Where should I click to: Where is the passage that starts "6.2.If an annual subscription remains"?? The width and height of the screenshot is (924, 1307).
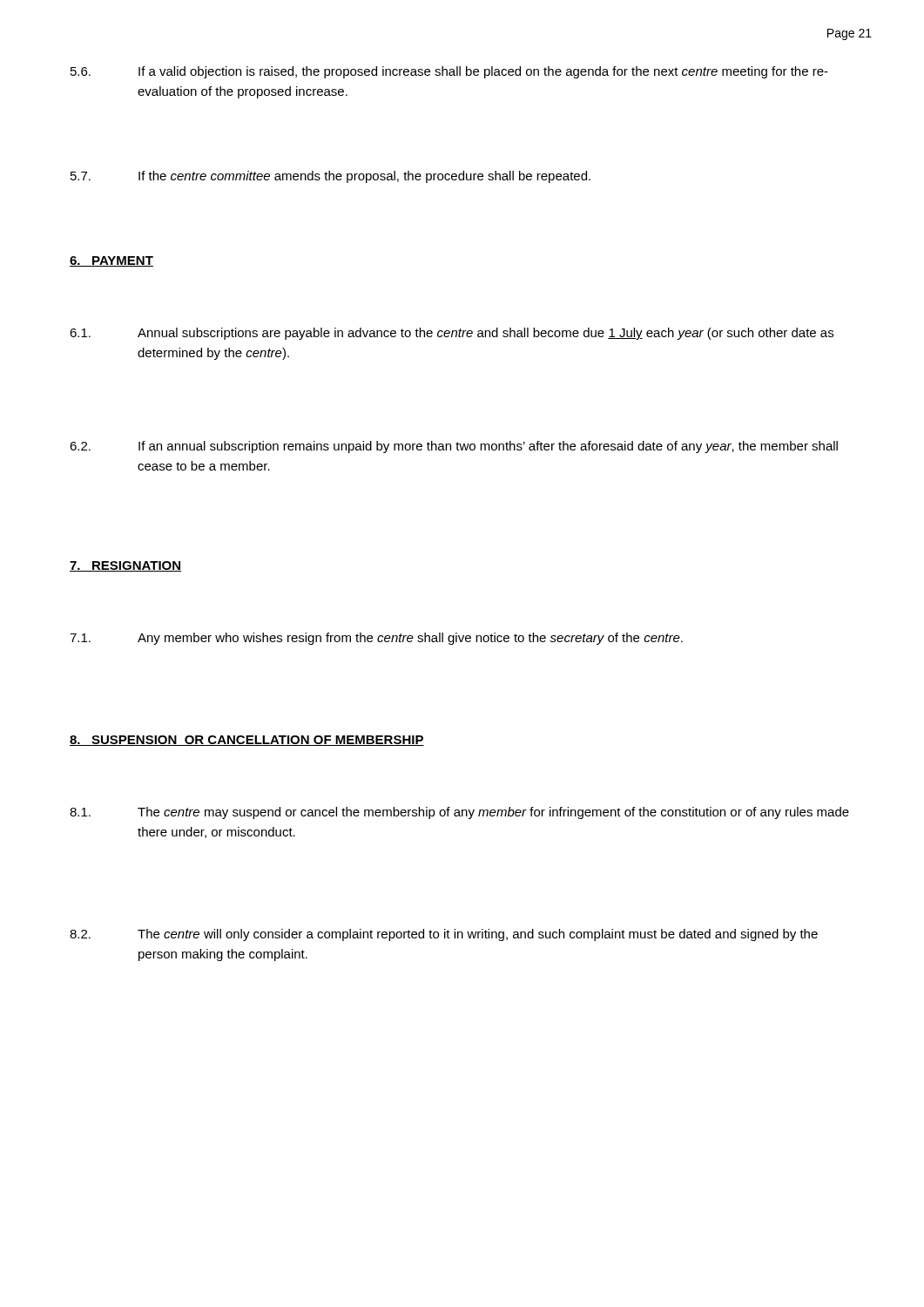pyautogui.click(x=462, y=456)
